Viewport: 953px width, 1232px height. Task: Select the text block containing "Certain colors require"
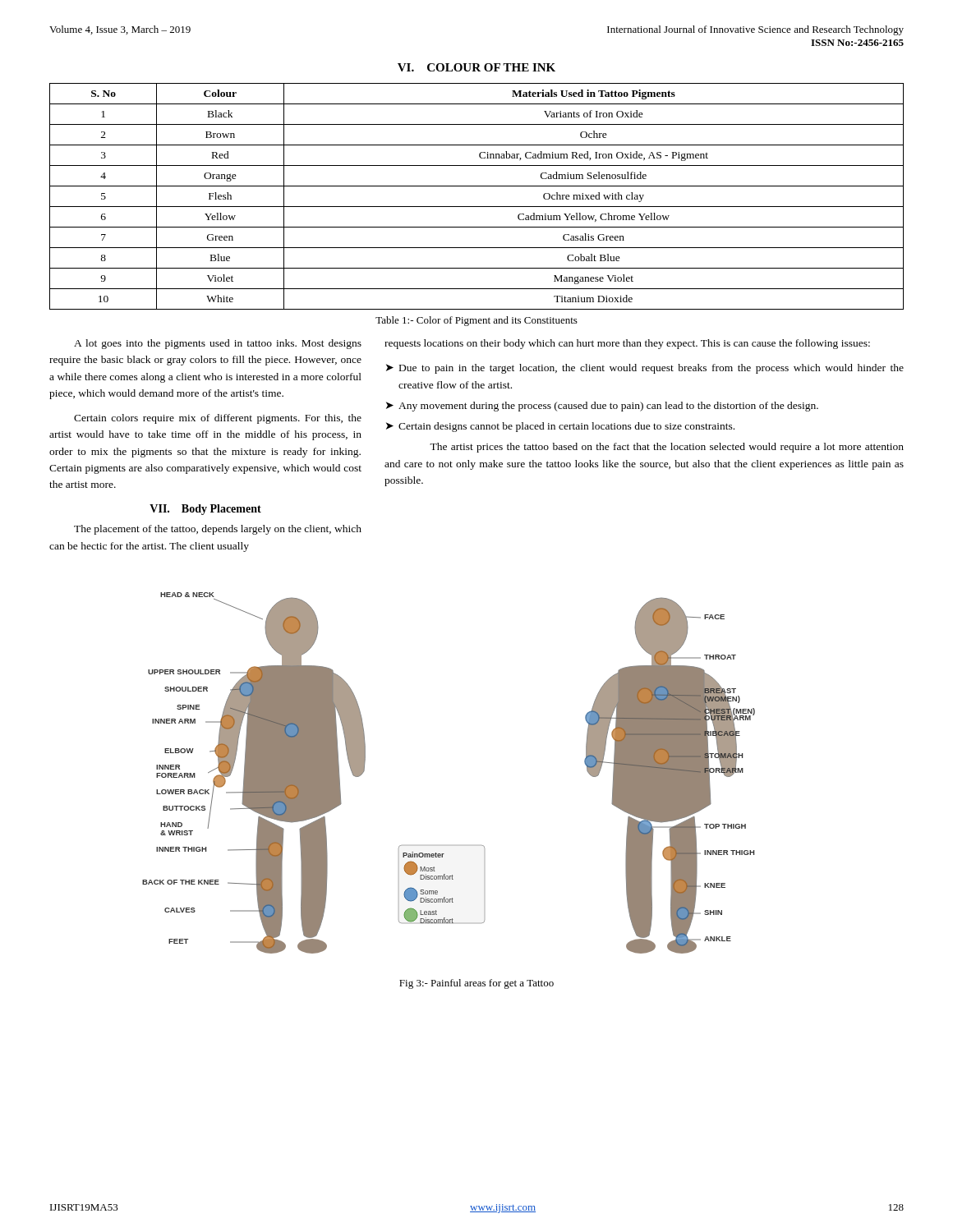click(205, 451)
